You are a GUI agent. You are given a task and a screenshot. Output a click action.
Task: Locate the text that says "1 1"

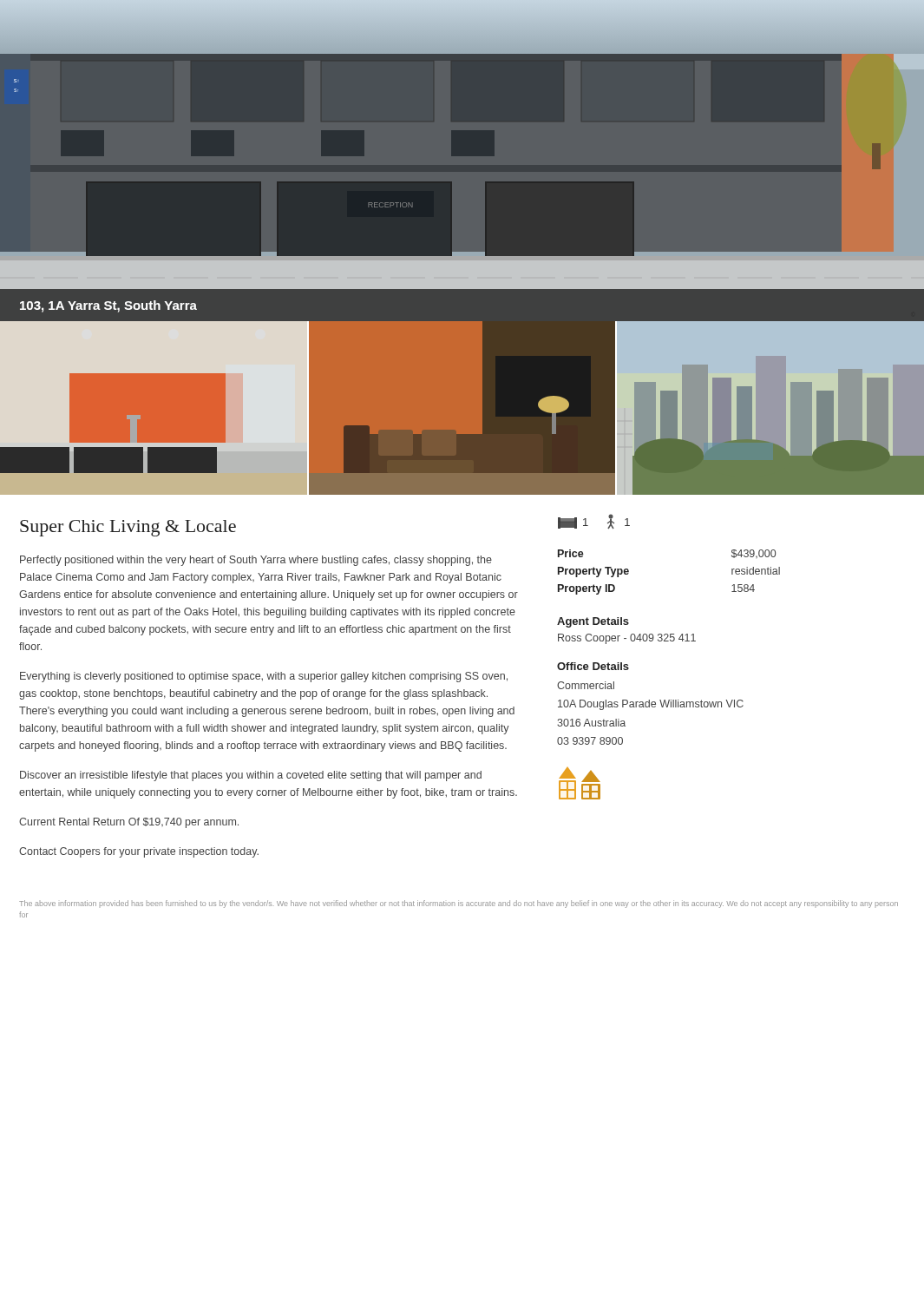[x=594, y=522]
